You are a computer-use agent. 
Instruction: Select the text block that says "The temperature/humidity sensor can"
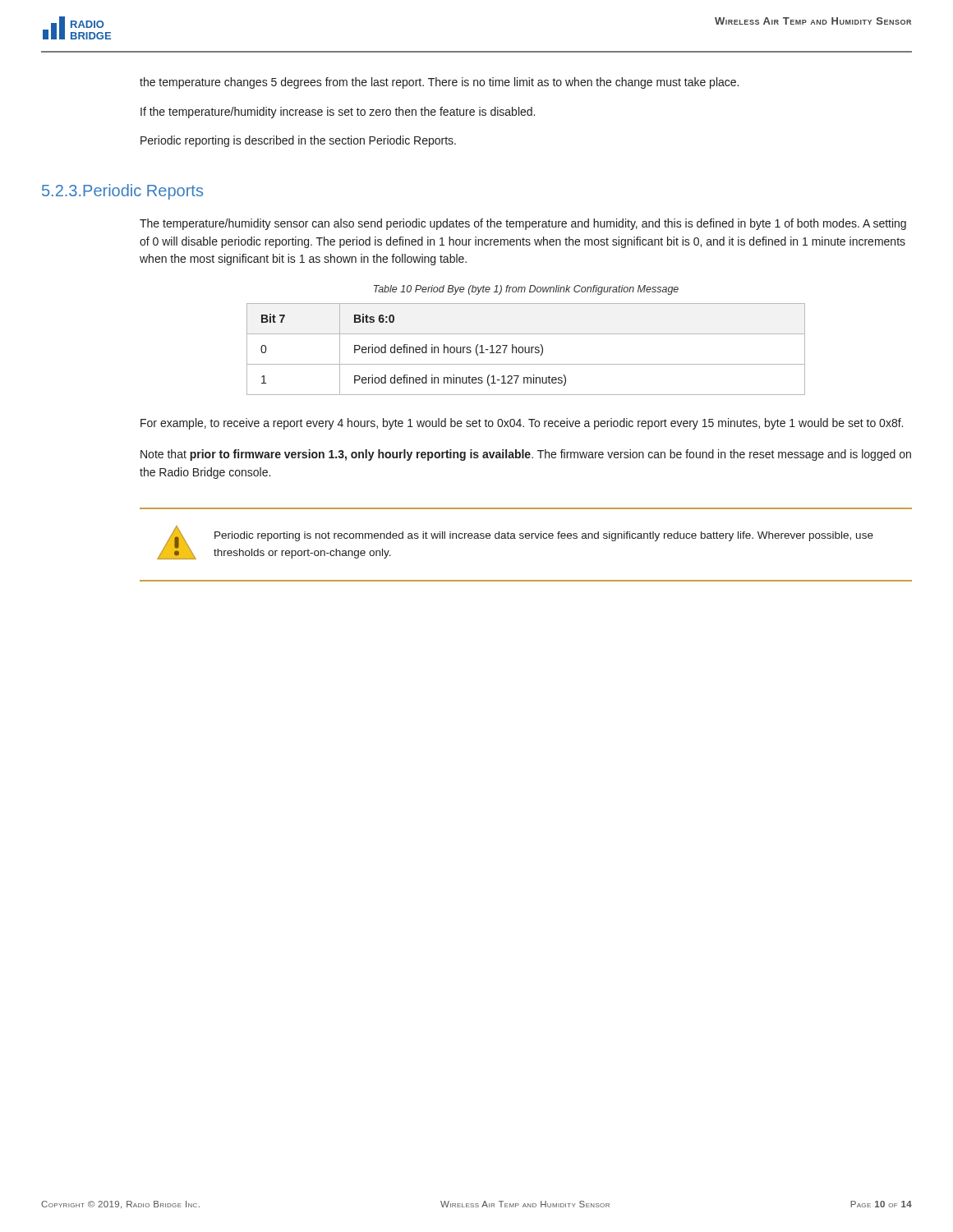[526, 242]
